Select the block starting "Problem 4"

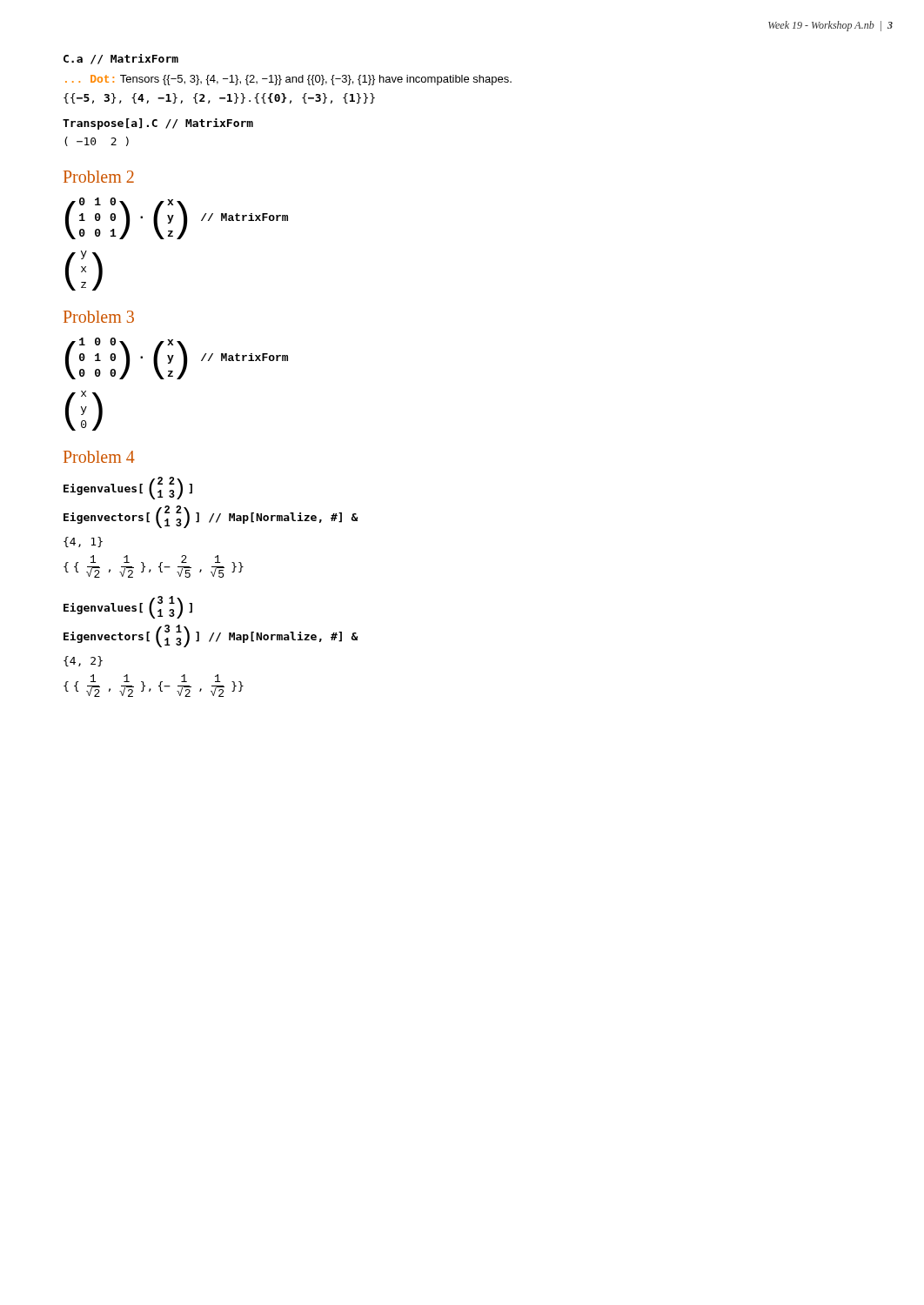click(x=99, y=456)
